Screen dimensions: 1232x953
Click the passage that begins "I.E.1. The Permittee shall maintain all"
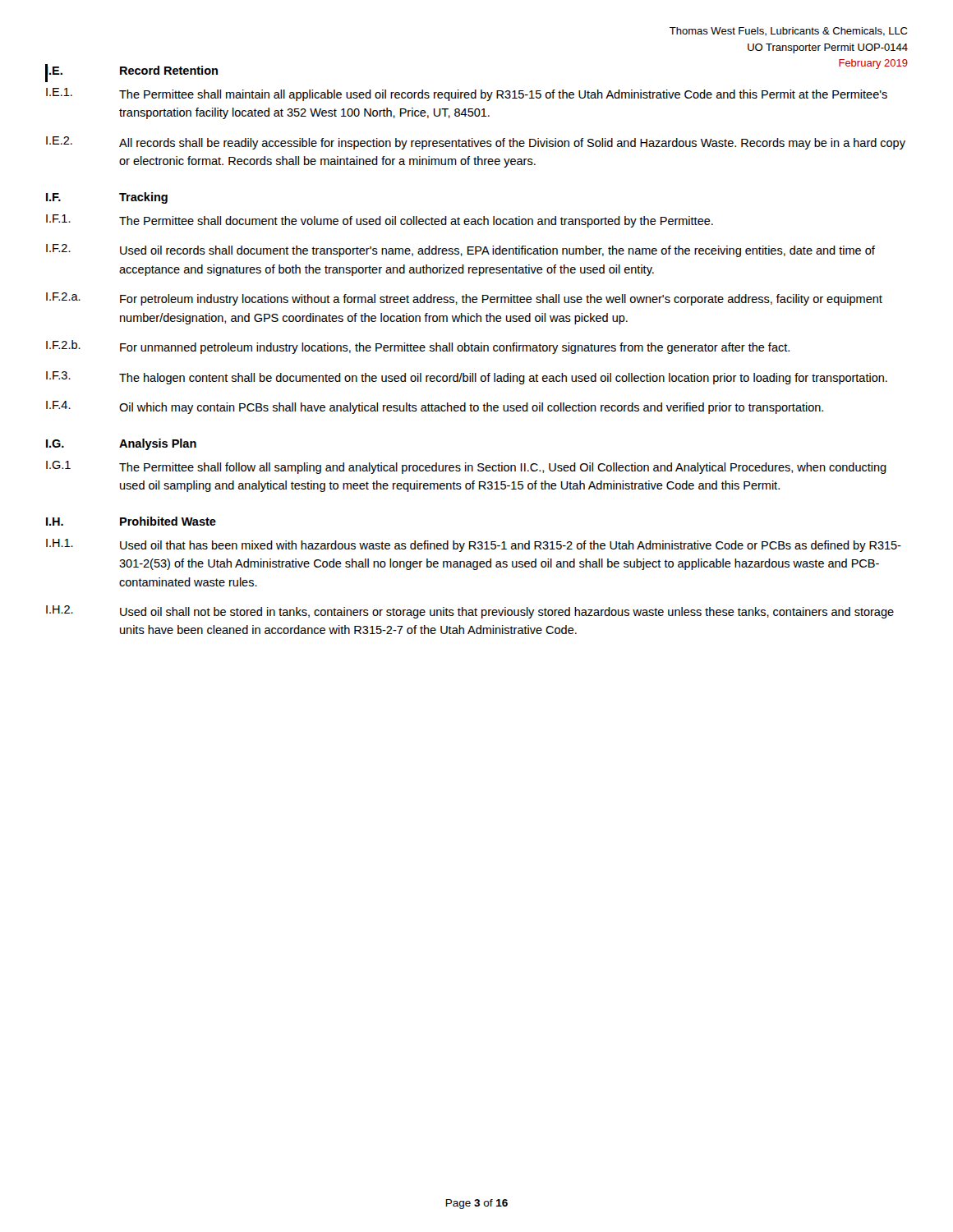pos(476,104)
